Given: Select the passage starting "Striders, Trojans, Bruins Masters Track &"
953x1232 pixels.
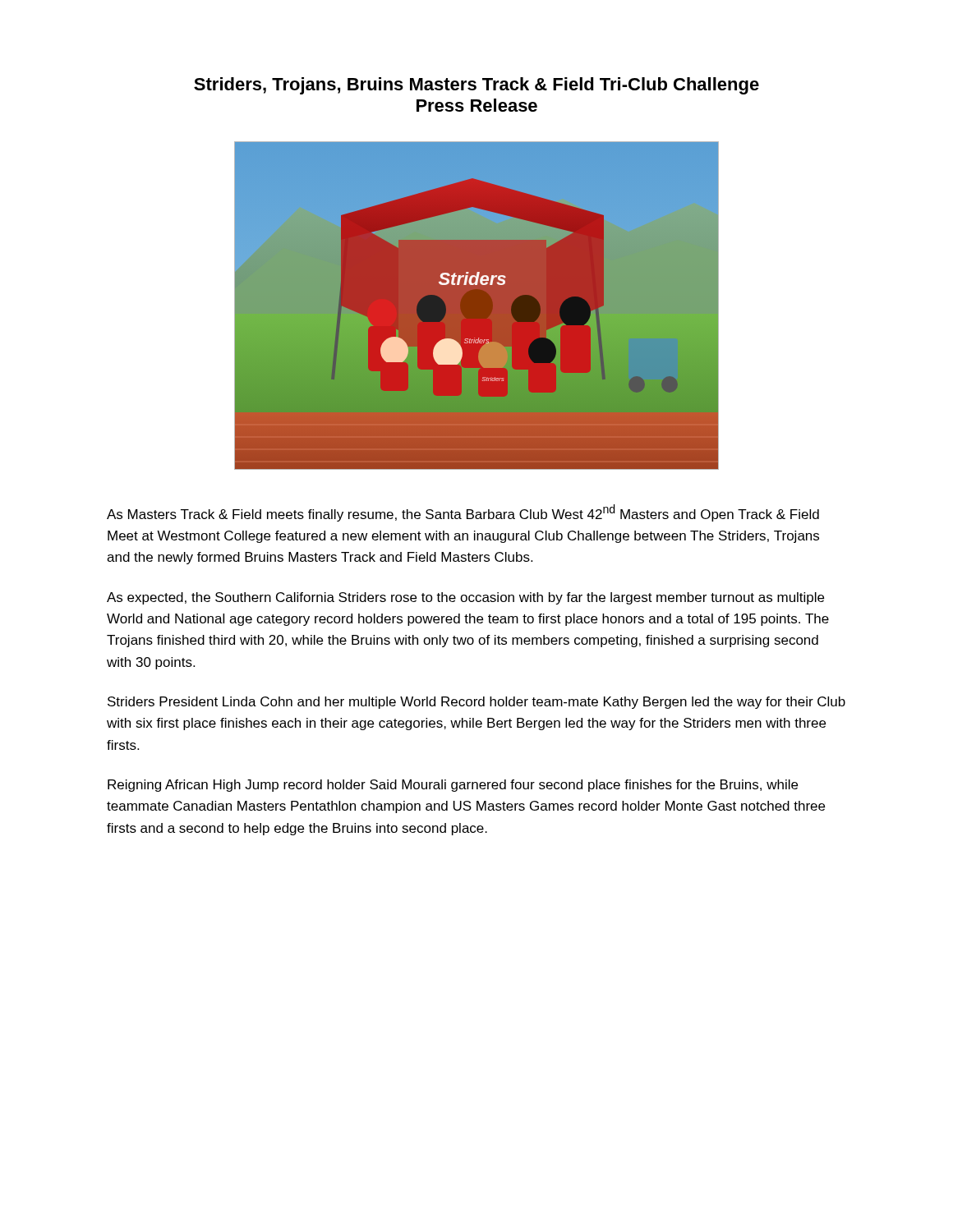Looking at the screenshot, I should point(476,95).
